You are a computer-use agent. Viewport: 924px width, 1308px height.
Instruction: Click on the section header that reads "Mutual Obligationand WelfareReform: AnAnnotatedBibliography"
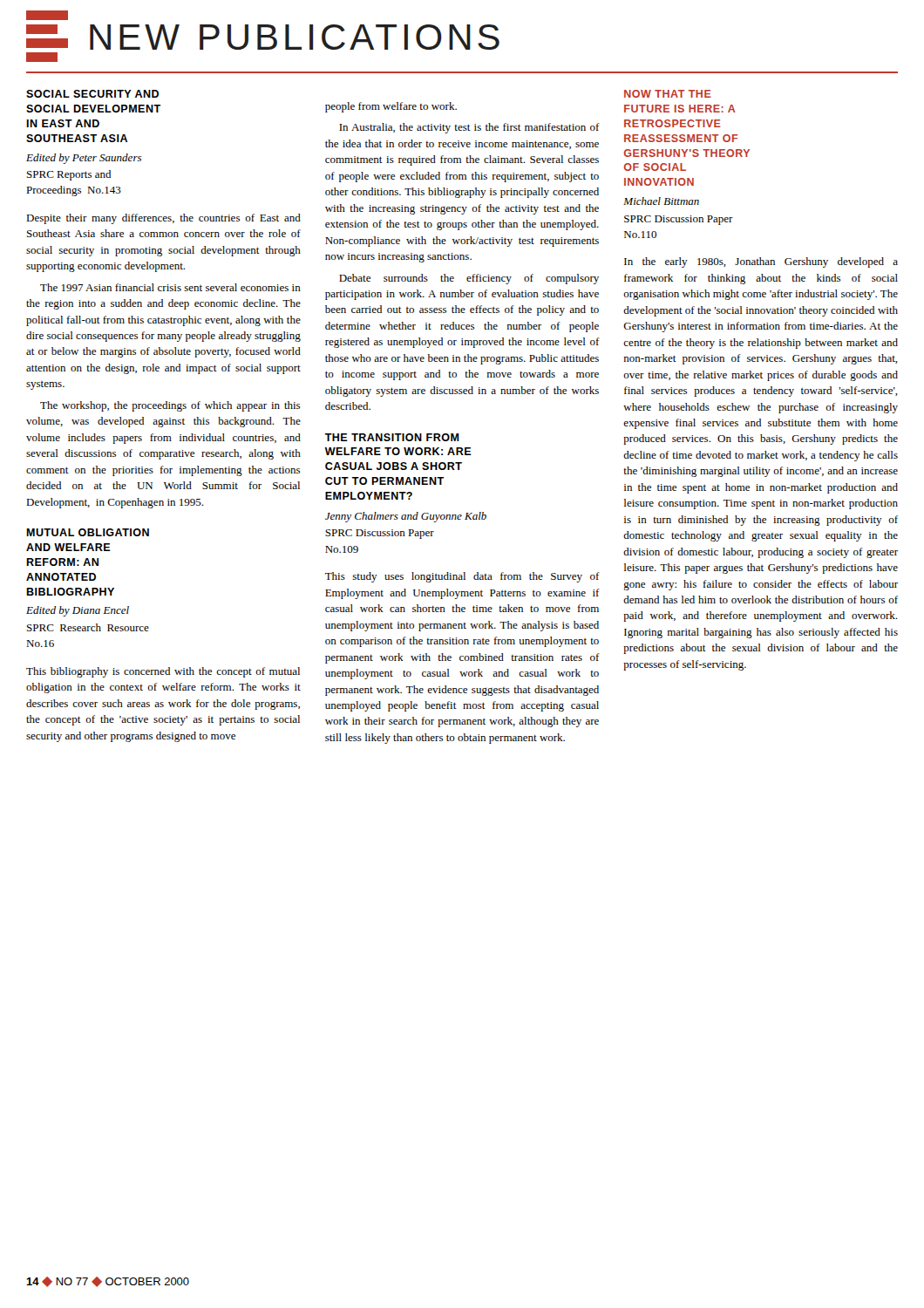coord(88,532)
